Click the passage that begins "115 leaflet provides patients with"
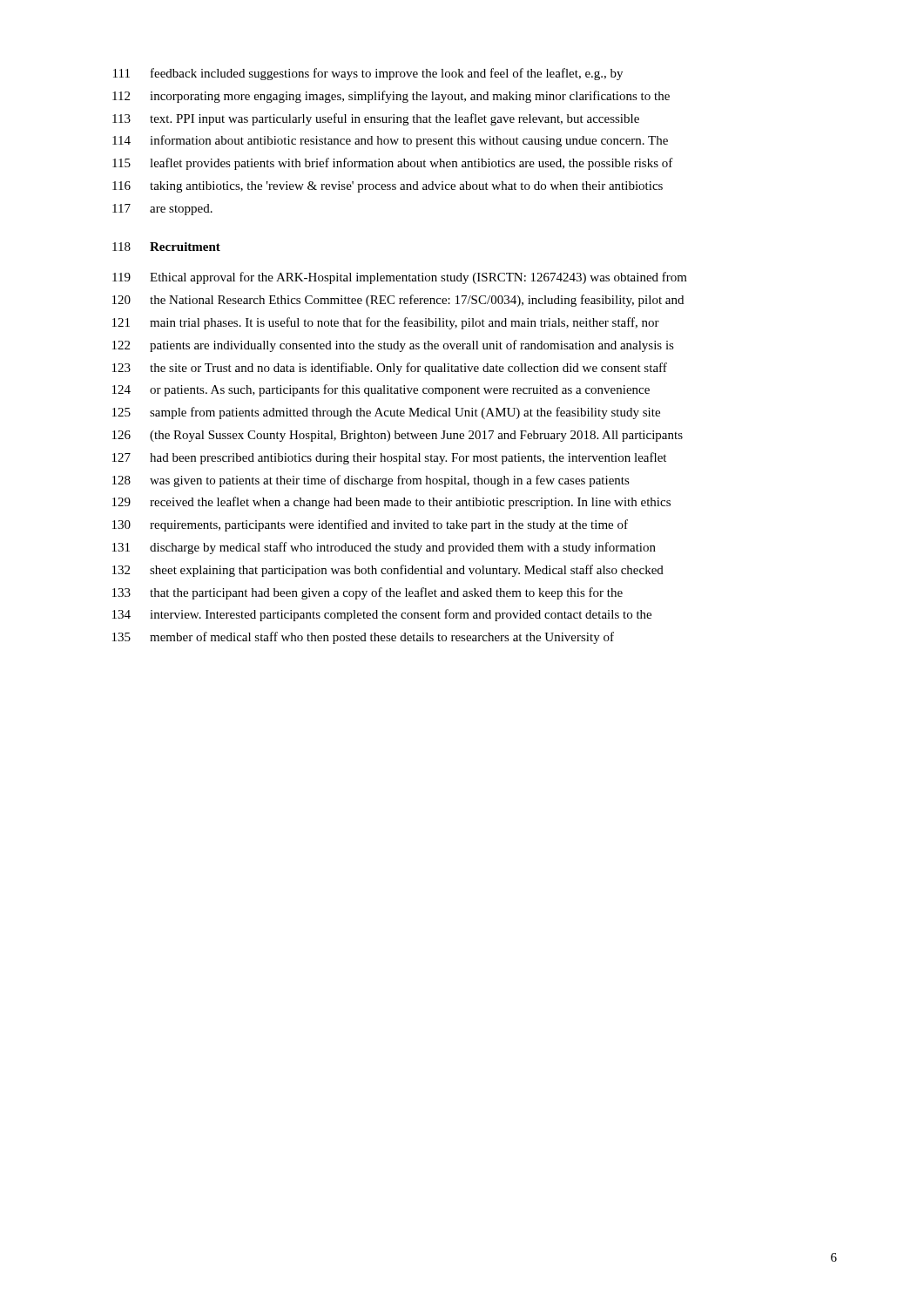This screenshot has width=924, height=1307. point(467,164)
